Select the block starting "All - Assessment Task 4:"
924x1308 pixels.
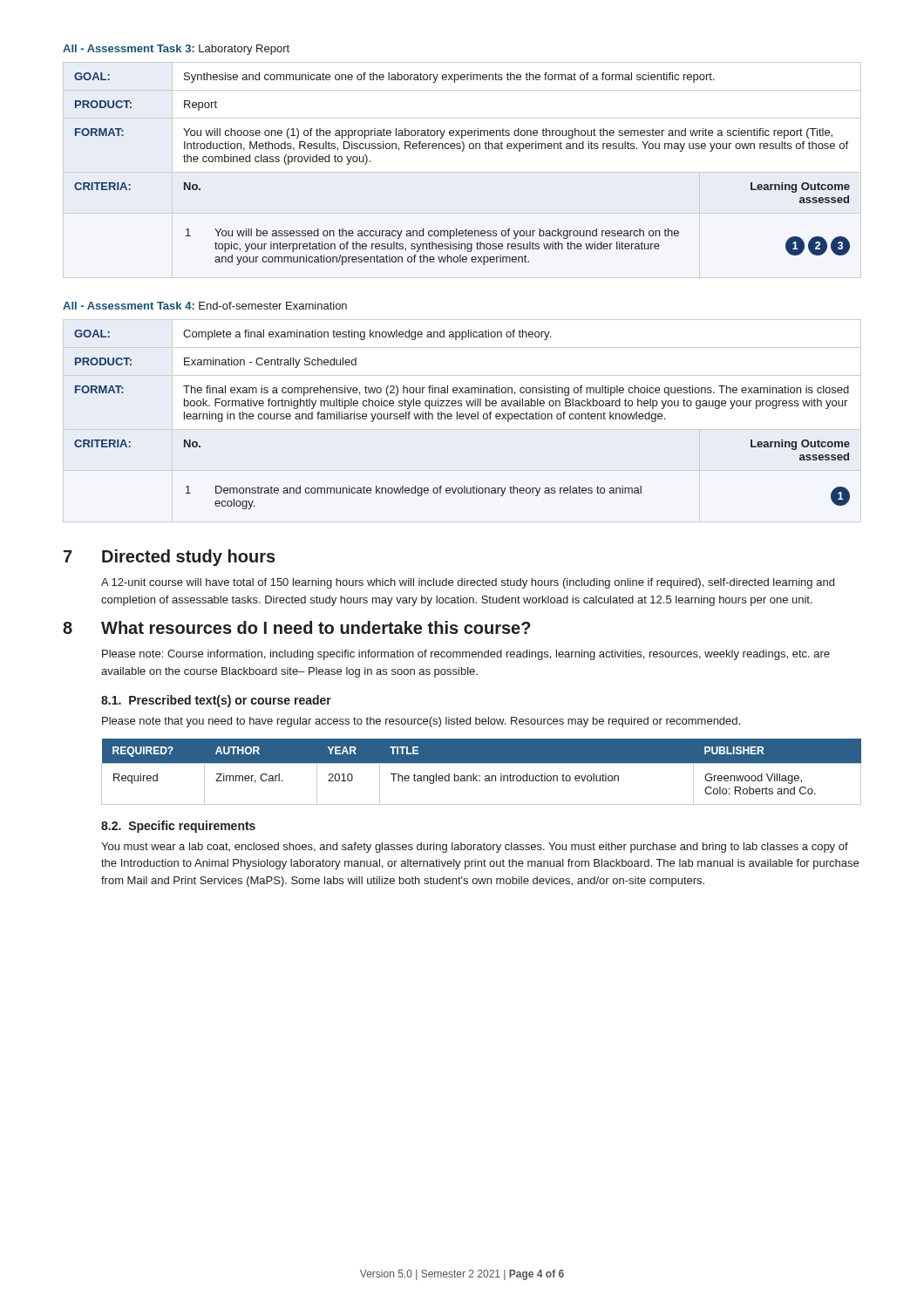205,306
